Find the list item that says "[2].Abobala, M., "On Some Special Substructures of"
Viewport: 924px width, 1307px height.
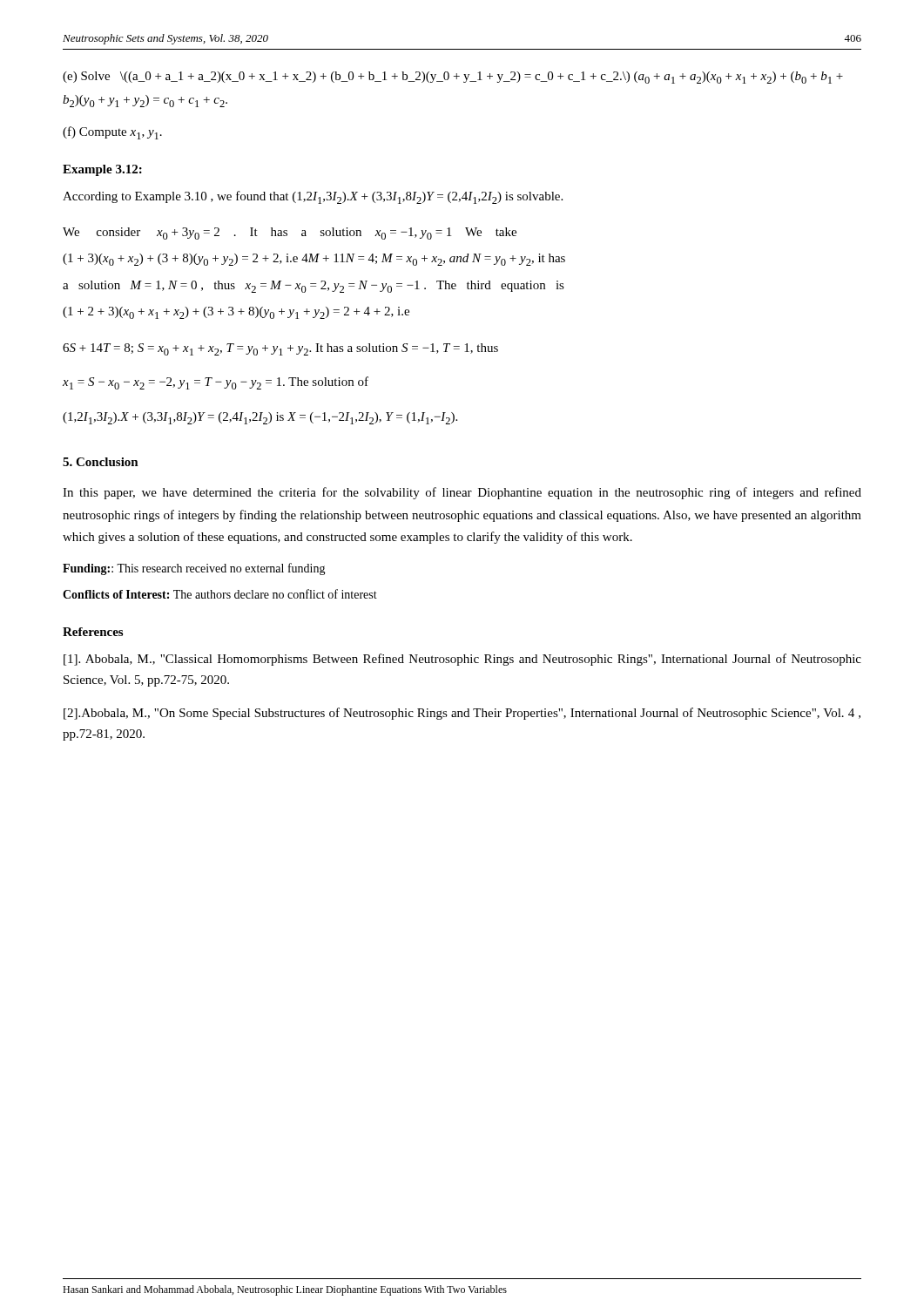point(462,723)
